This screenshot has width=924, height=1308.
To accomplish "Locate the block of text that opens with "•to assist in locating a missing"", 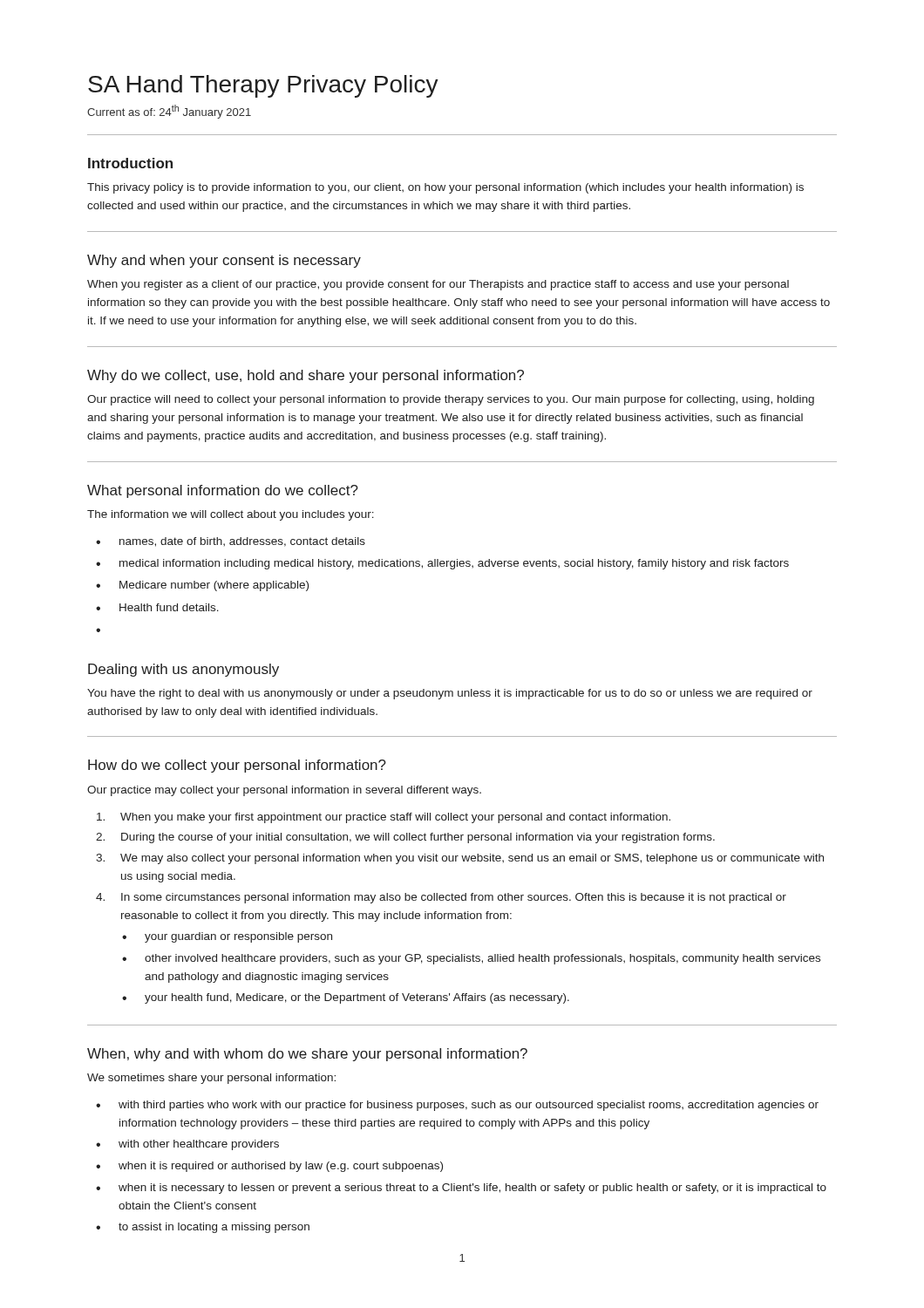I will click(203, 1228).
